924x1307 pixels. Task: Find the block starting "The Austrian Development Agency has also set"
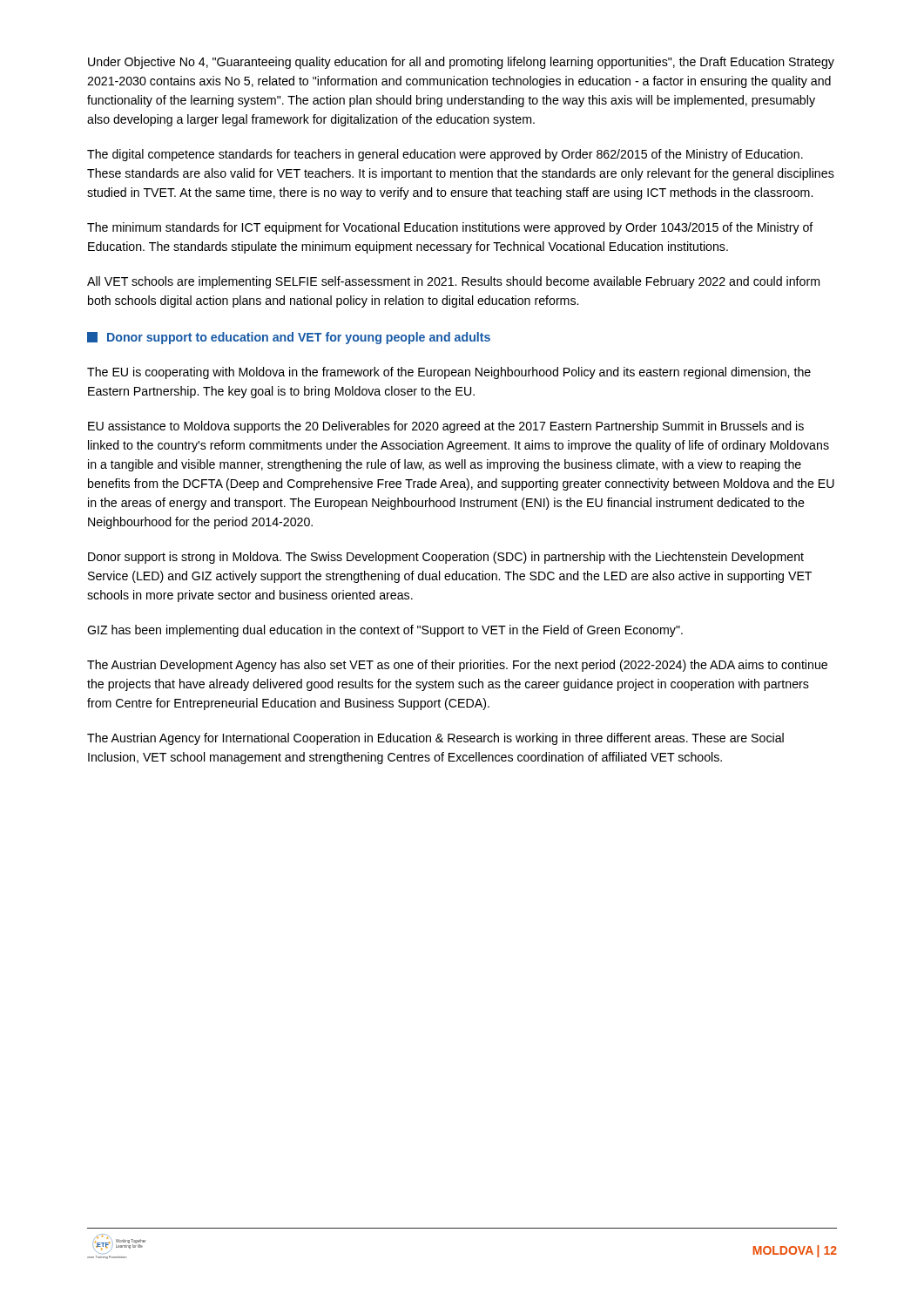[x=458, y=684]
